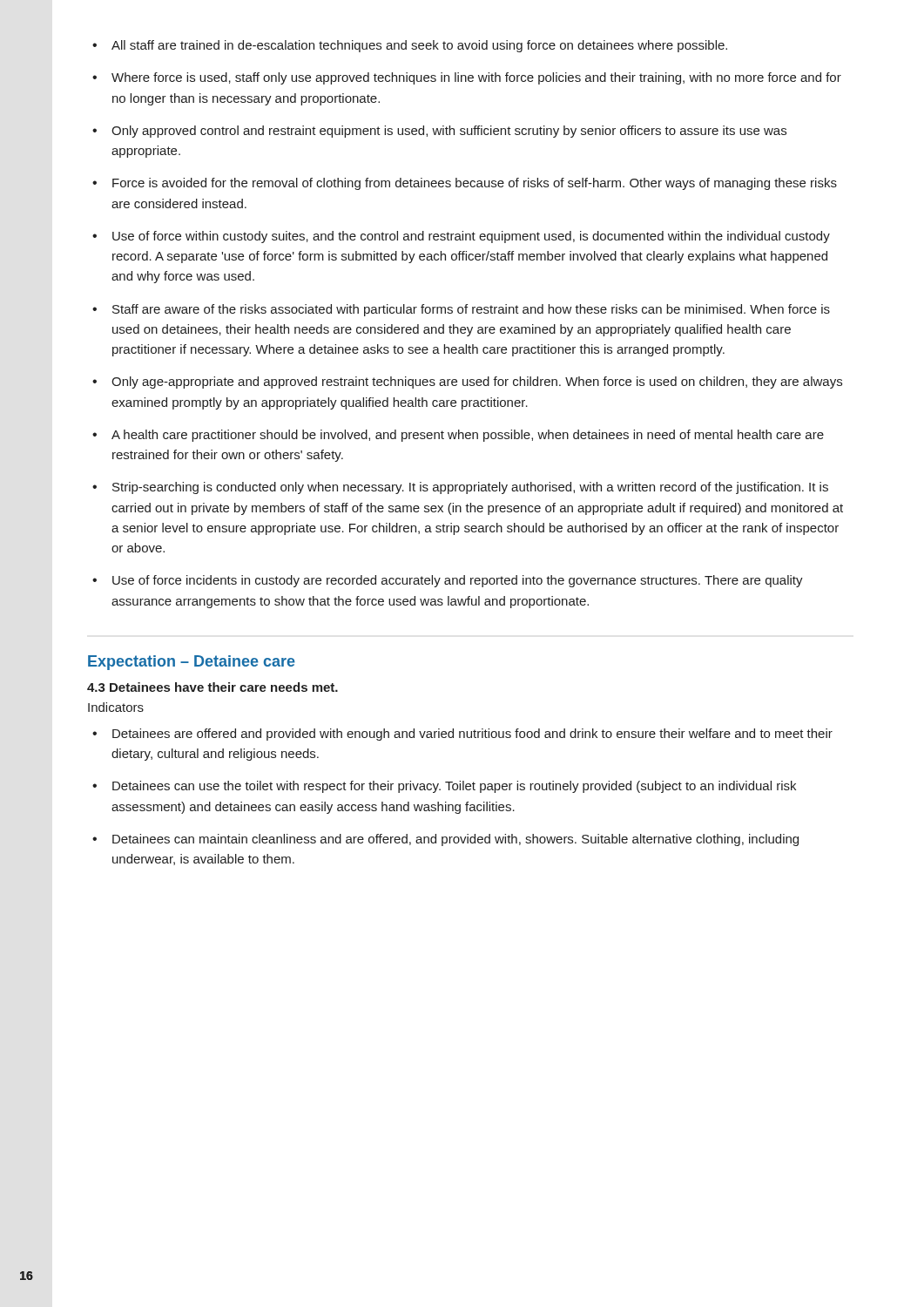Find the list item containing "Only age-appropriate and approved restraint techniques are used"
Screen dimensions: 1307x924
click(x=470, y=392)
